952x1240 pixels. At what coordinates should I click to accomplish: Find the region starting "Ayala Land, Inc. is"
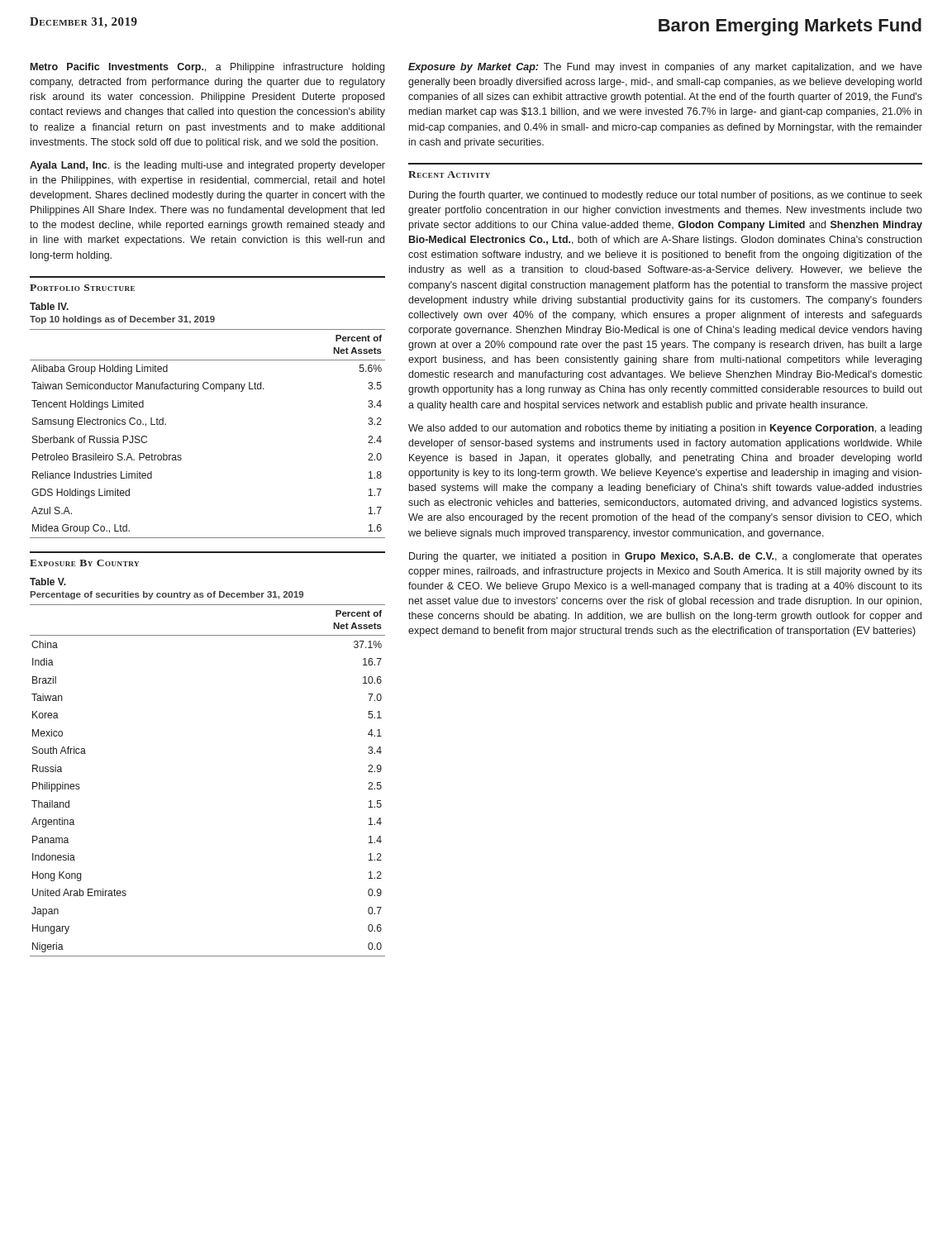coord(207,210)
